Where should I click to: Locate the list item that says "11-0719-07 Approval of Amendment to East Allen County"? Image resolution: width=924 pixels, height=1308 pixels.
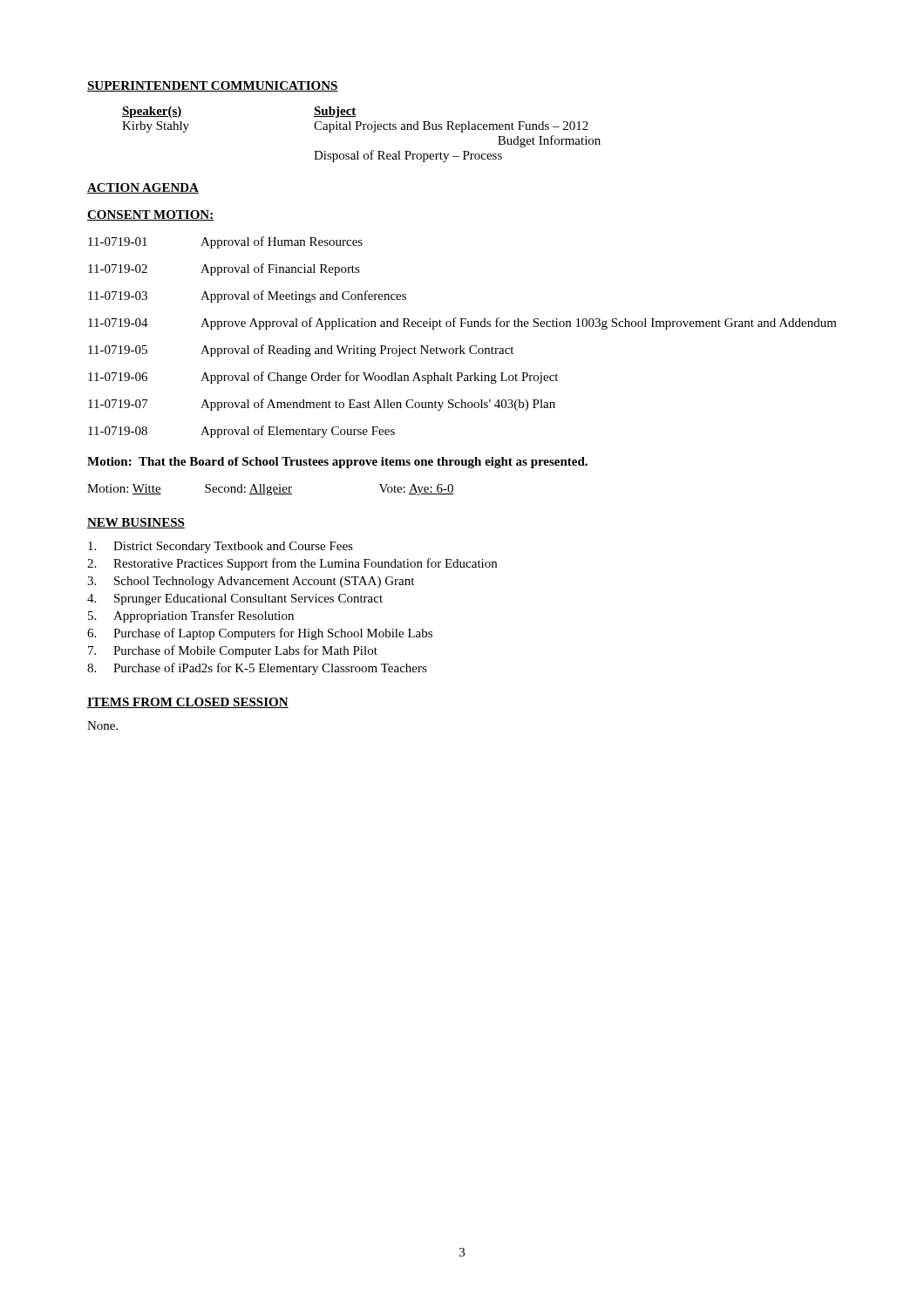point(462,404)
